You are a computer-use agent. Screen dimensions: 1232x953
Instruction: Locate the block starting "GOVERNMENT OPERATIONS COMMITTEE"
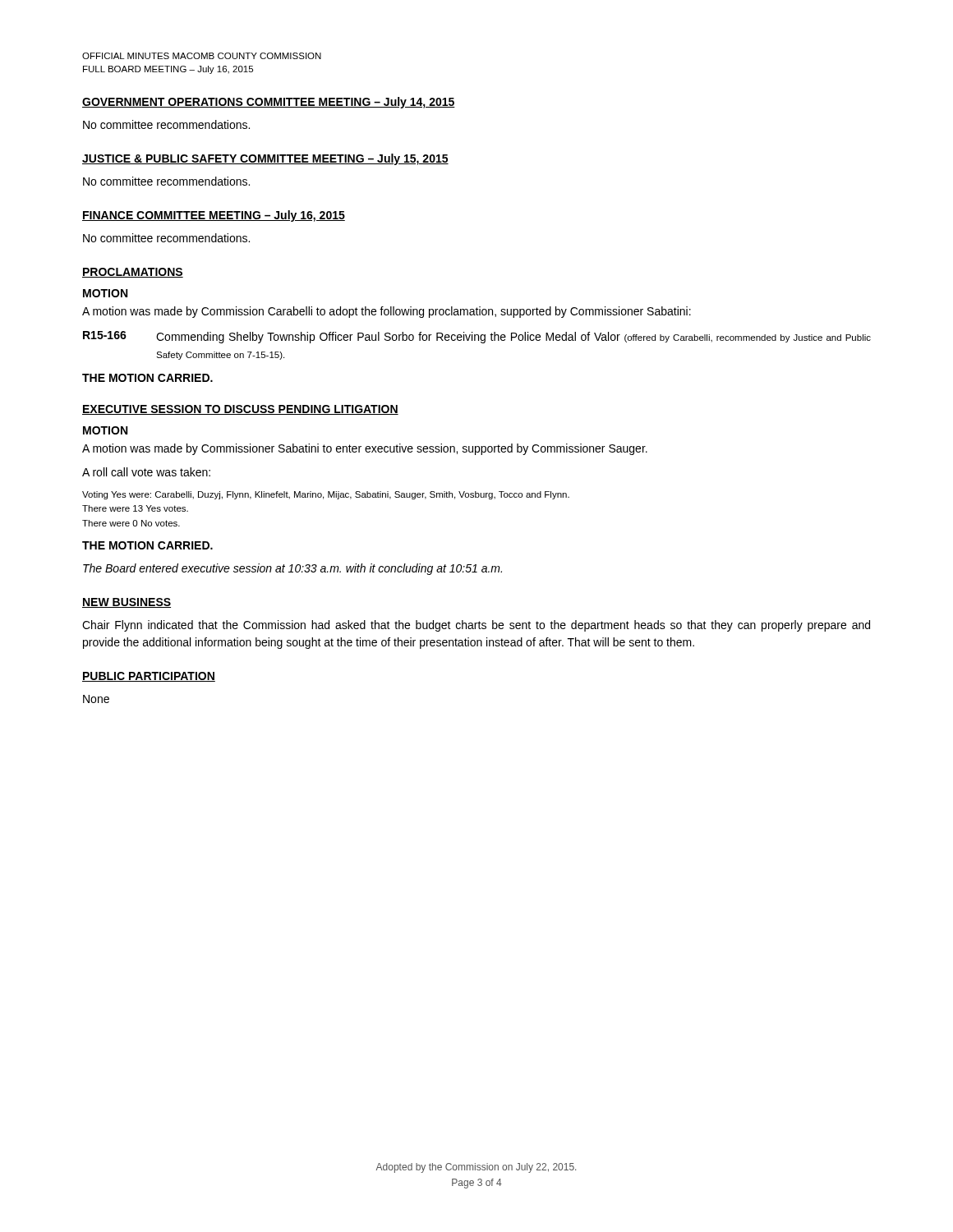pyautogui.click(x=268, y=102)
